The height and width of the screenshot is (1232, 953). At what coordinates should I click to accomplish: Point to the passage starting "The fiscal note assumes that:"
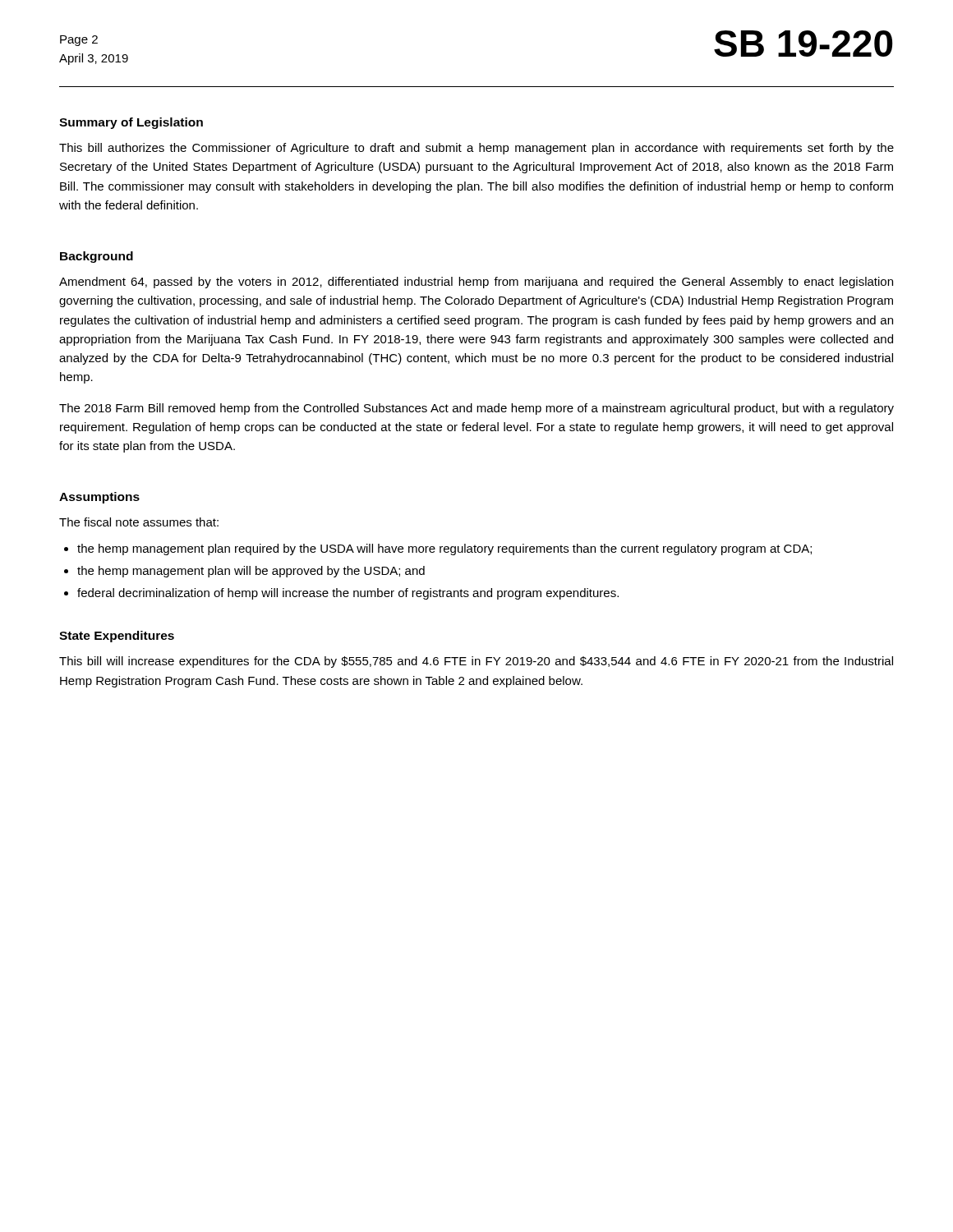139,522
